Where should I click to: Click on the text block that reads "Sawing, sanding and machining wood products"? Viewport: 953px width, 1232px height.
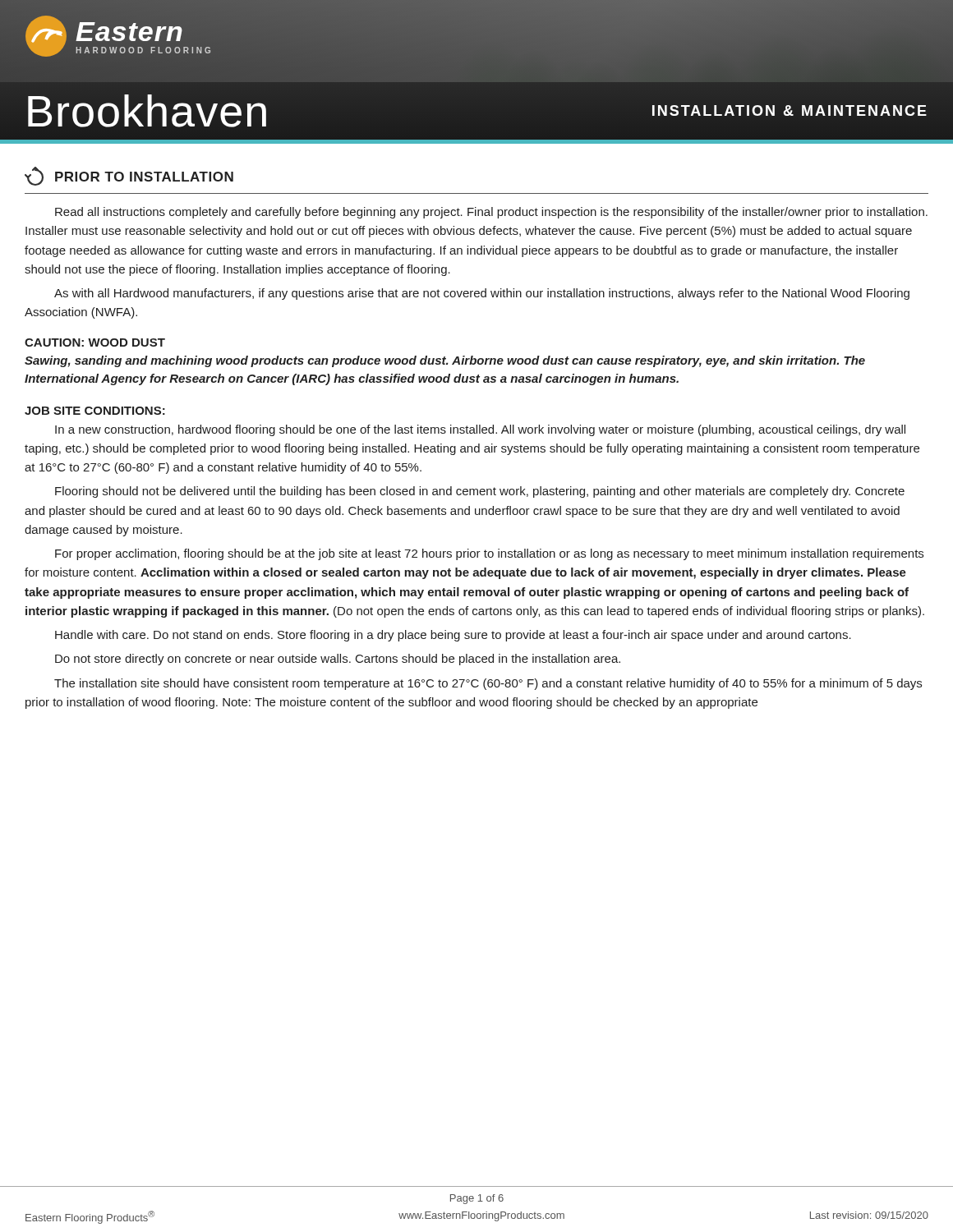click(x=445, y=369)
